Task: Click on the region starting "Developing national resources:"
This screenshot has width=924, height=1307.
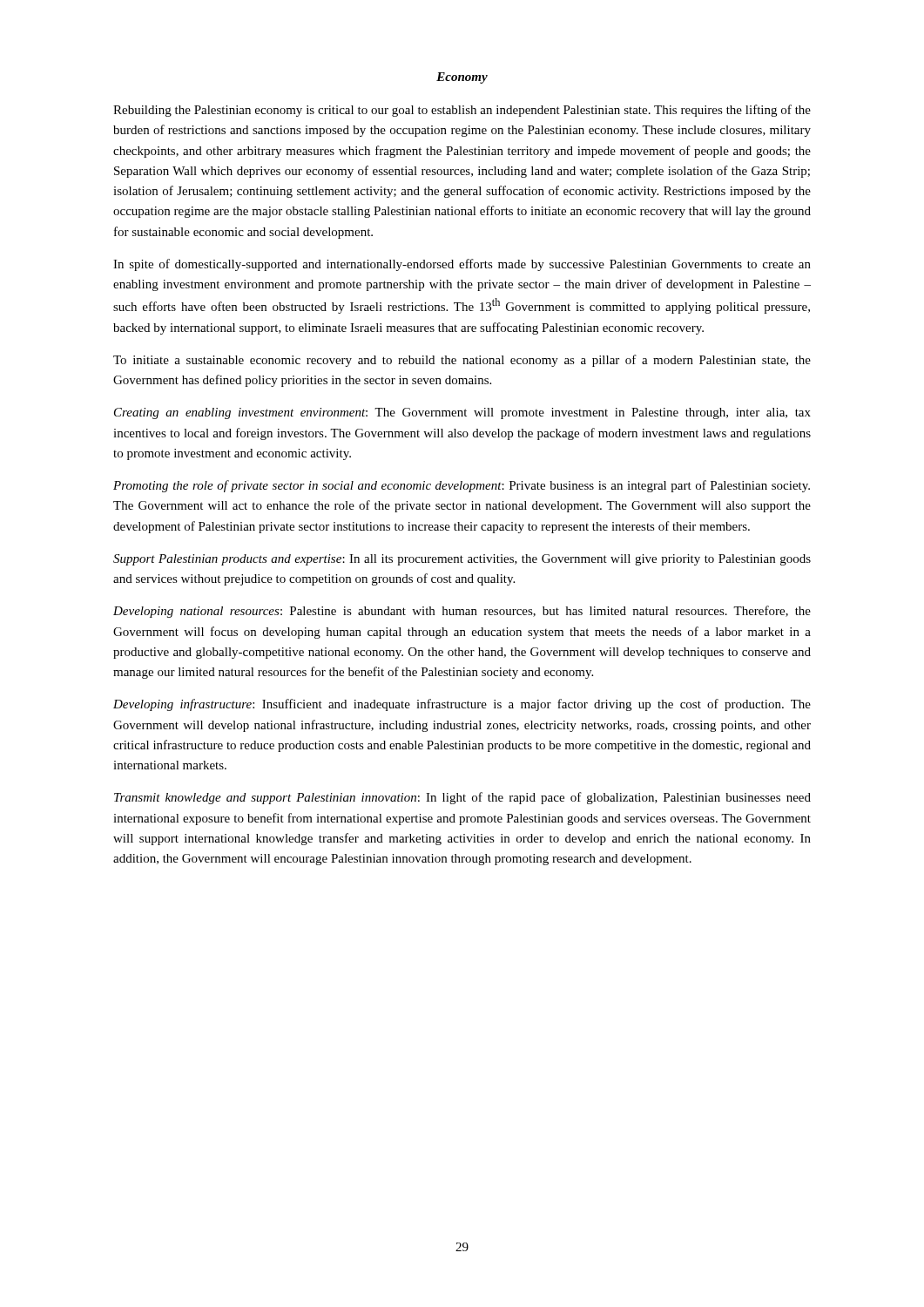Action: [x=462, y=641]
